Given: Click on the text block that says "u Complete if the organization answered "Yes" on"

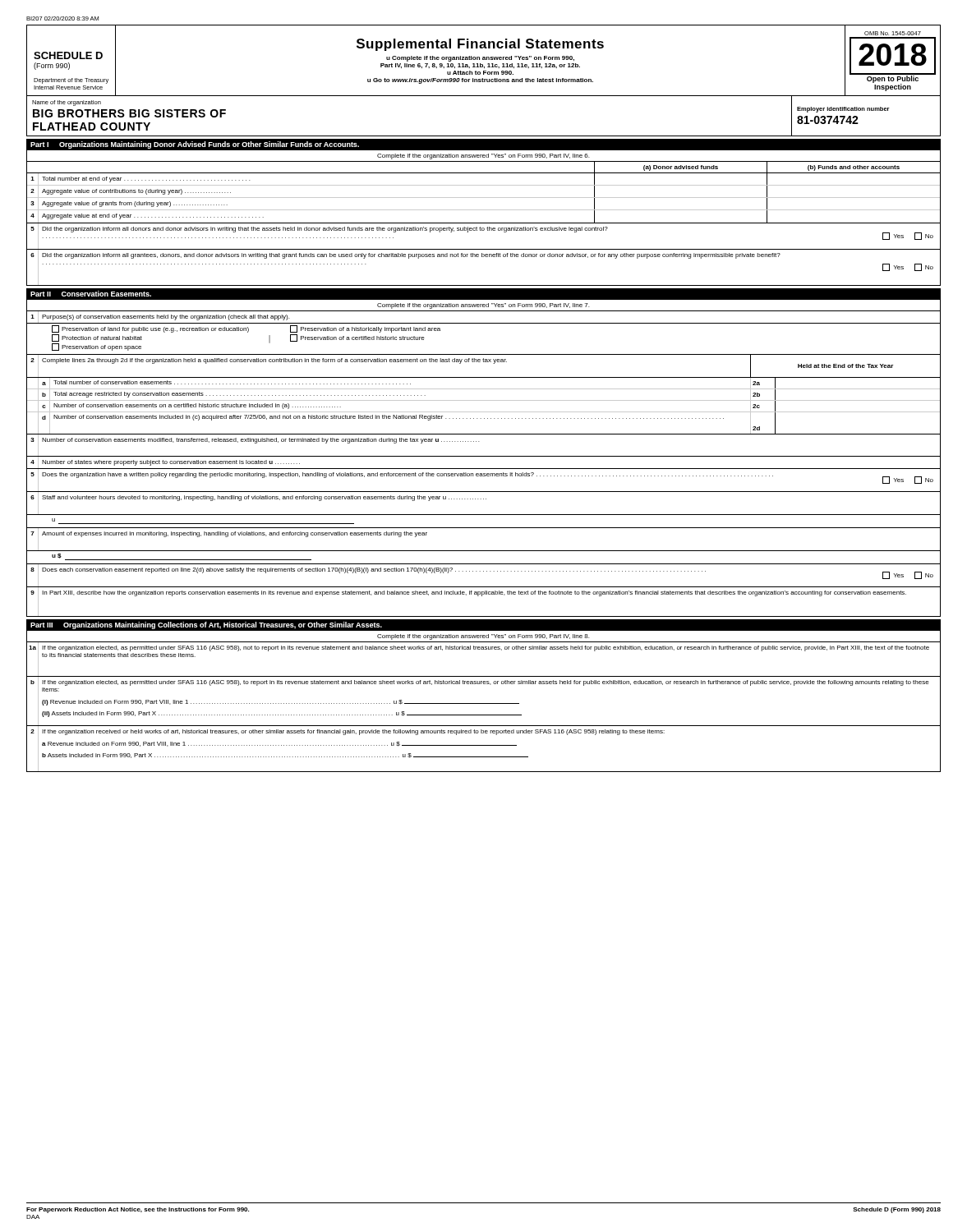Looking at the screenshot, I should 480,69.
